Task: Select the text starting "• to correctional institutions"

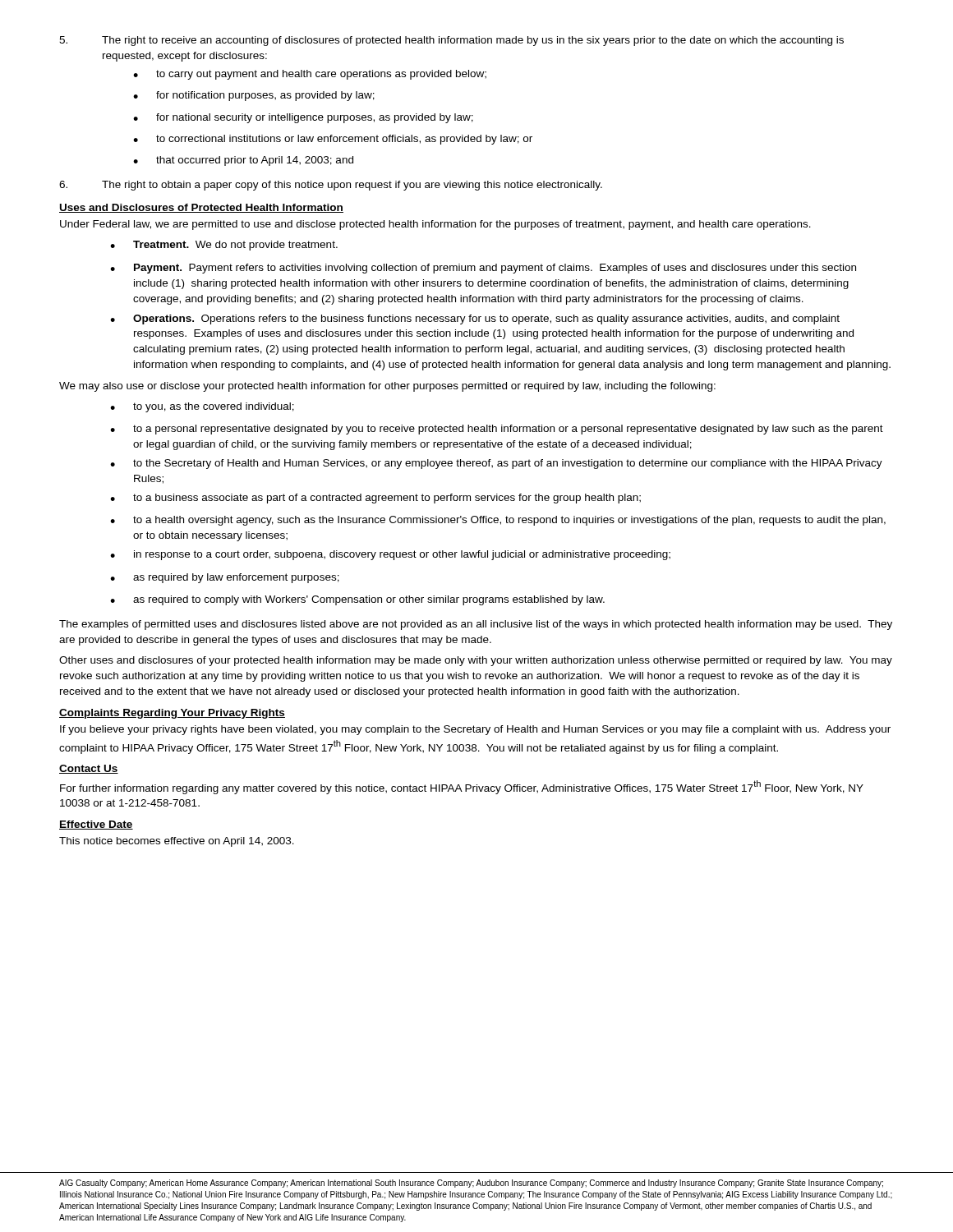Action: pyautogui.click(x=509, y=141)
